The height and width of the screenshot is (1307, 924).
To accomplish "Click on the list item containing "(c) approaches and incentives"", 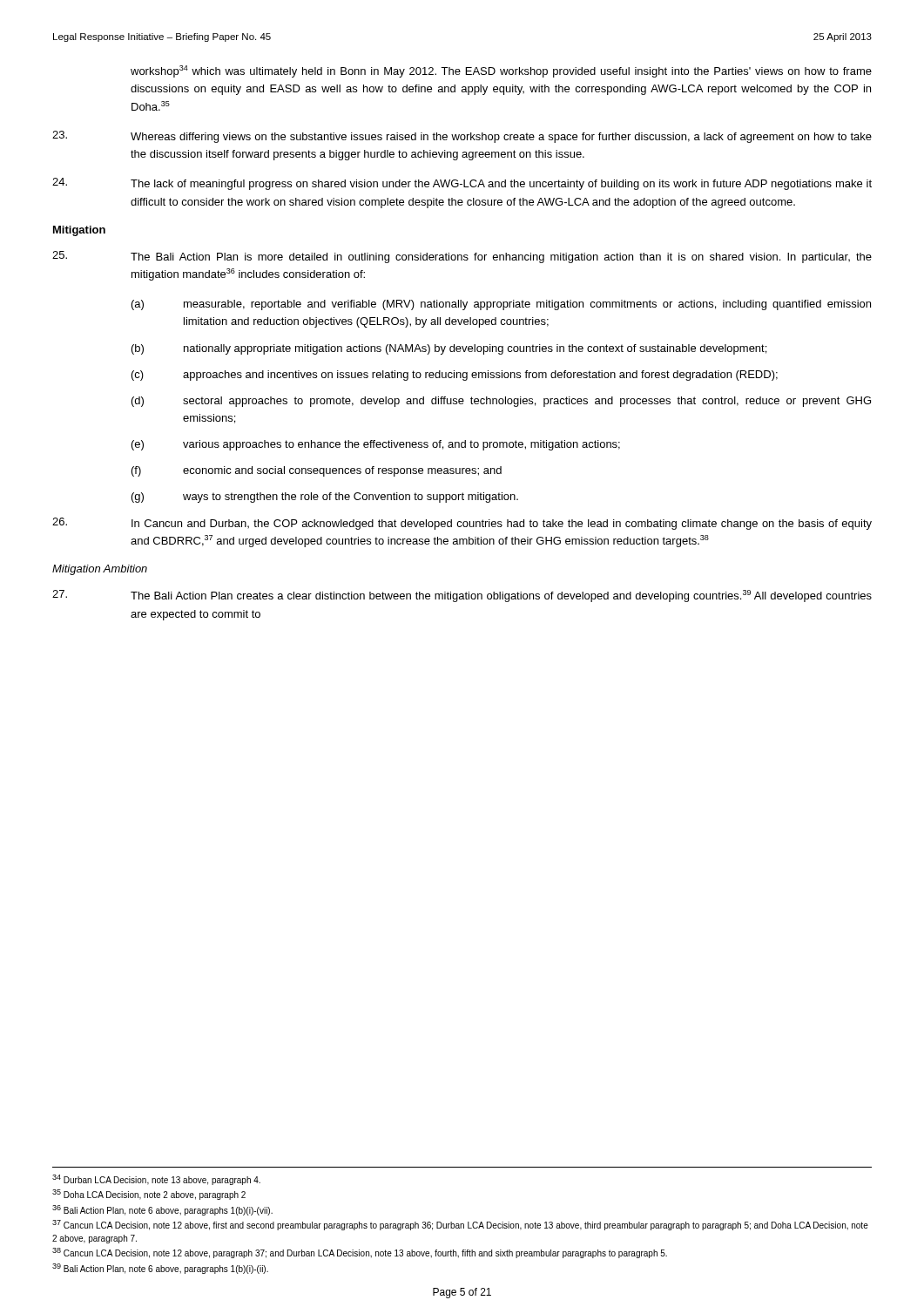I will [501, 374].
